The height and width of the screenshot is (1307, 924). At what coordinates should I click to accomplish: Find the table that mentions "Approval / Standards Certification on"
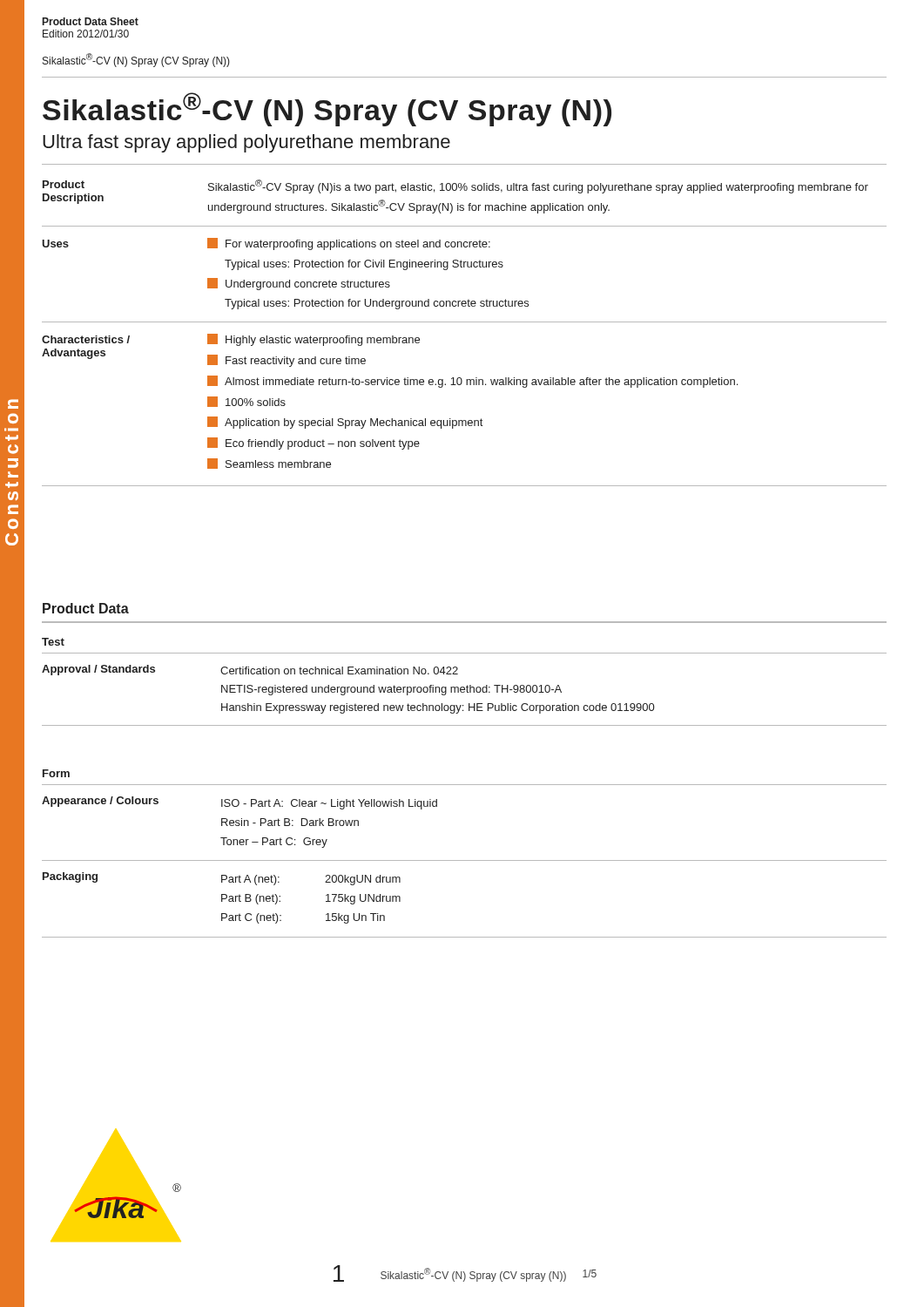click(464, 690)
